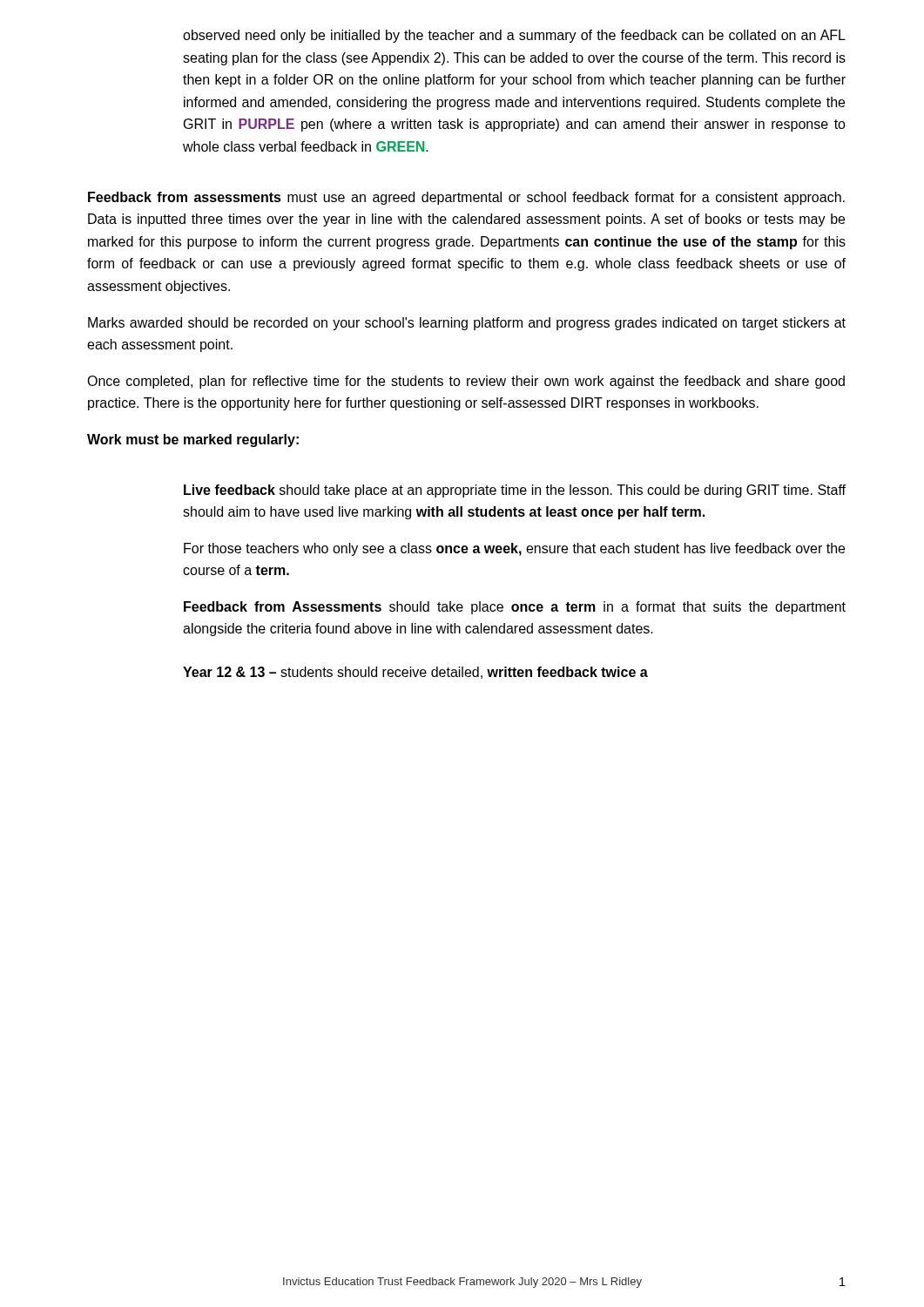The height and width of the screenshot is (1307, 924).
Task: Click on the region starting "For those teachers"
Action: [514, 560]
